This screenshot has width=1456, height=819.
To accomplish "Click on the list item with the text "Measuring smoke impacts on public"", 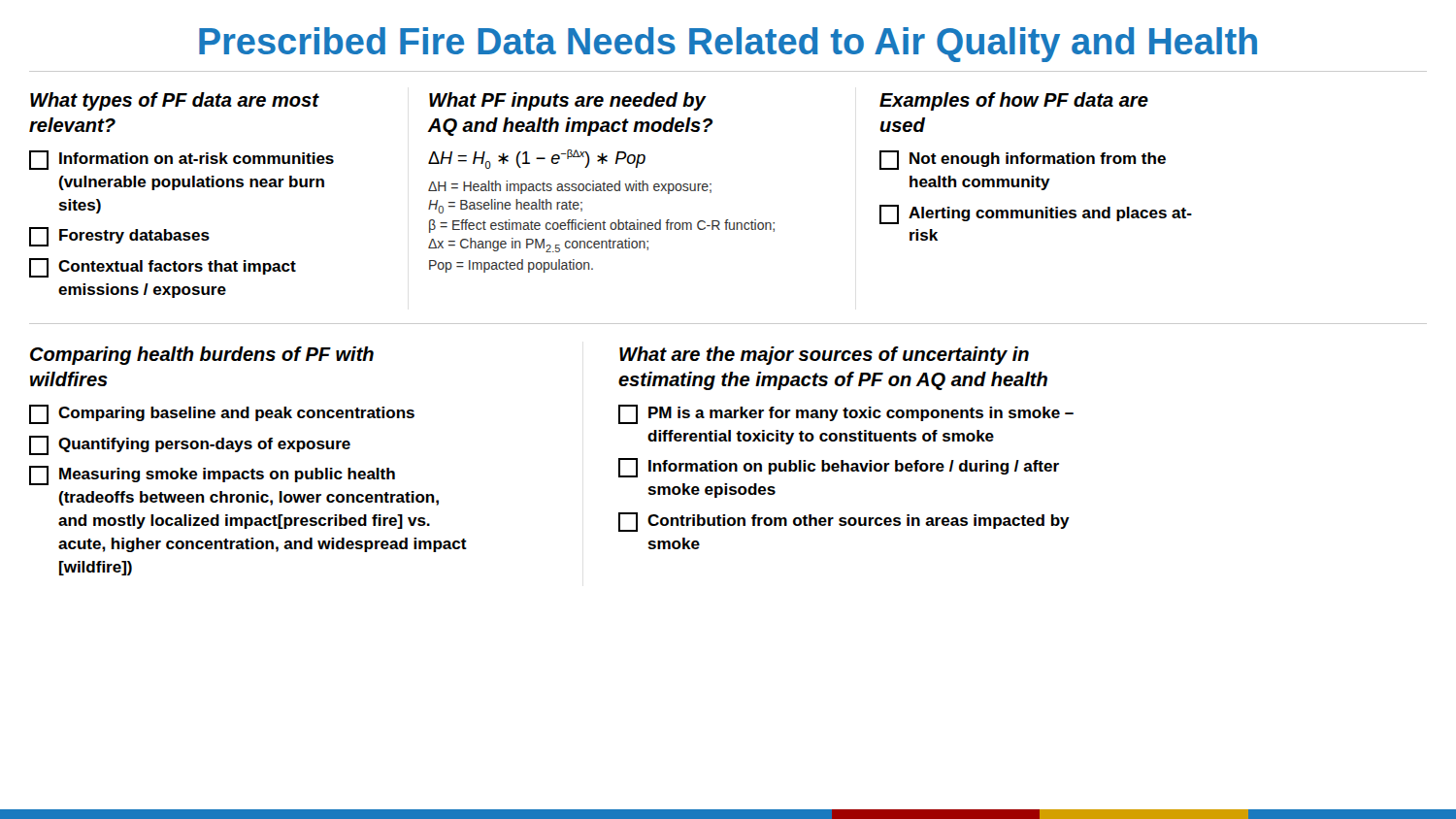I will (x=291, y=521).
